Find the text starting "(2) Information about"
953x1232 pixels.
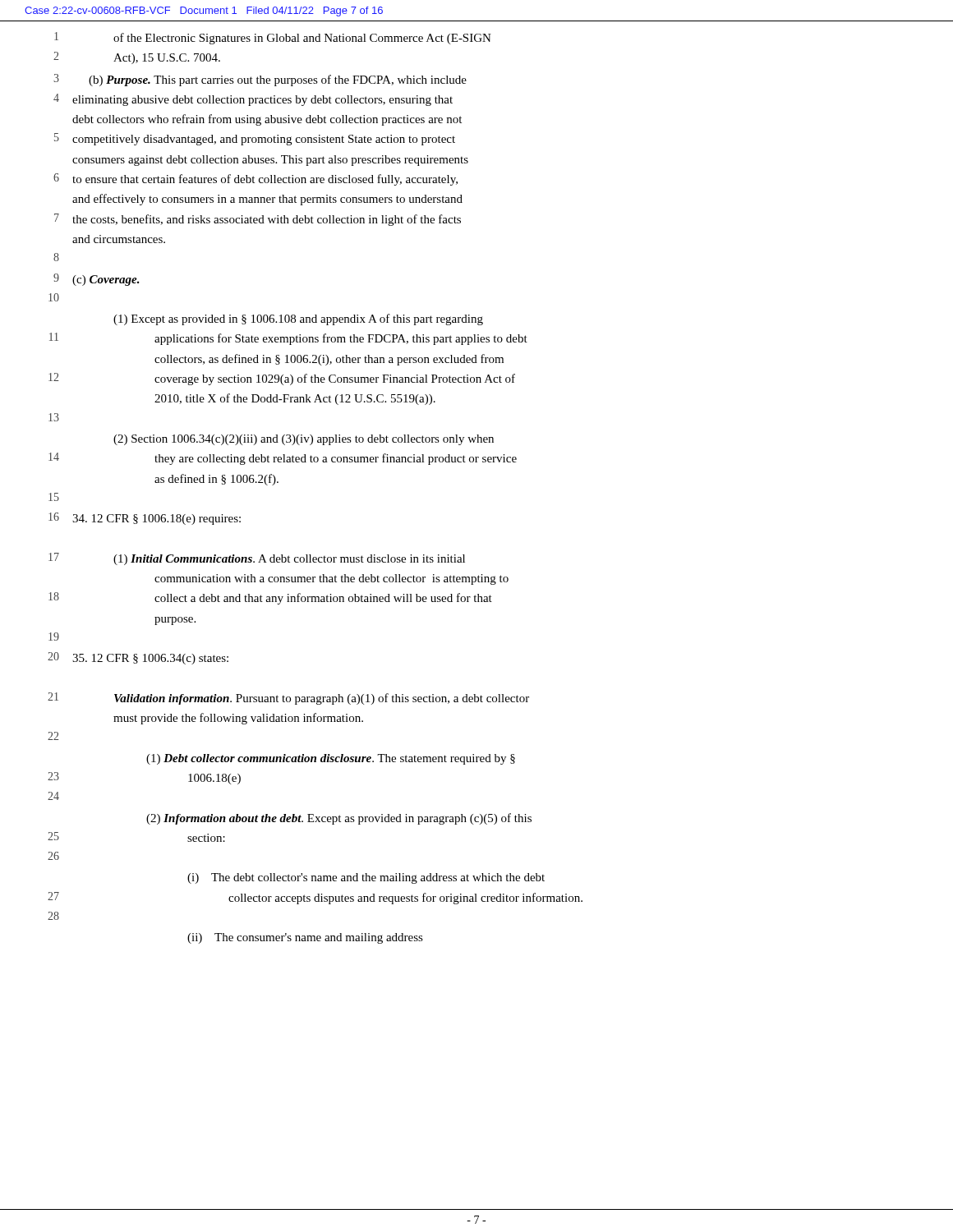[339, 818]
